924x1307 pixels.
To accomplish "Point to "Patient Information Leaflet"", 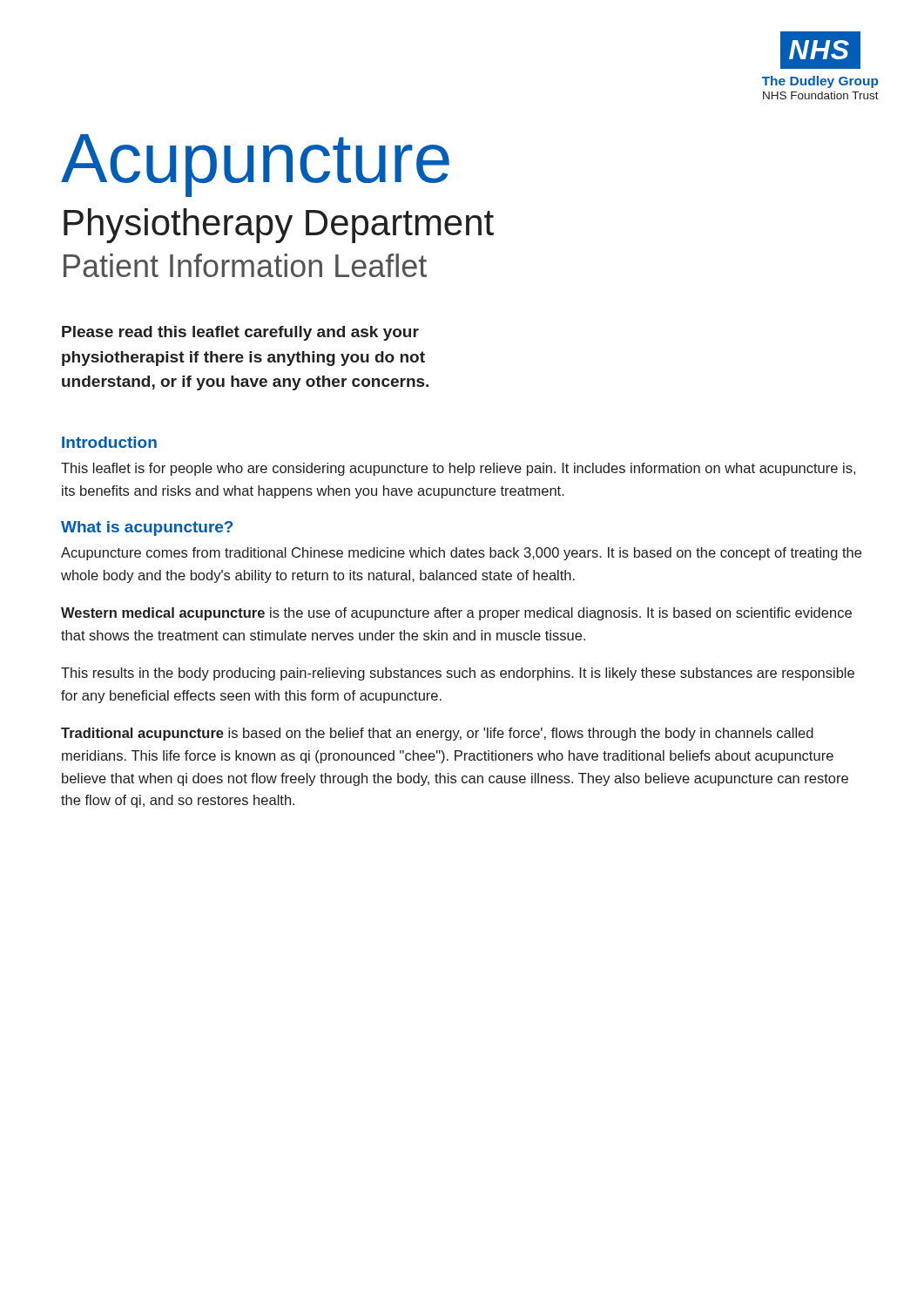I will pos(244,266).
